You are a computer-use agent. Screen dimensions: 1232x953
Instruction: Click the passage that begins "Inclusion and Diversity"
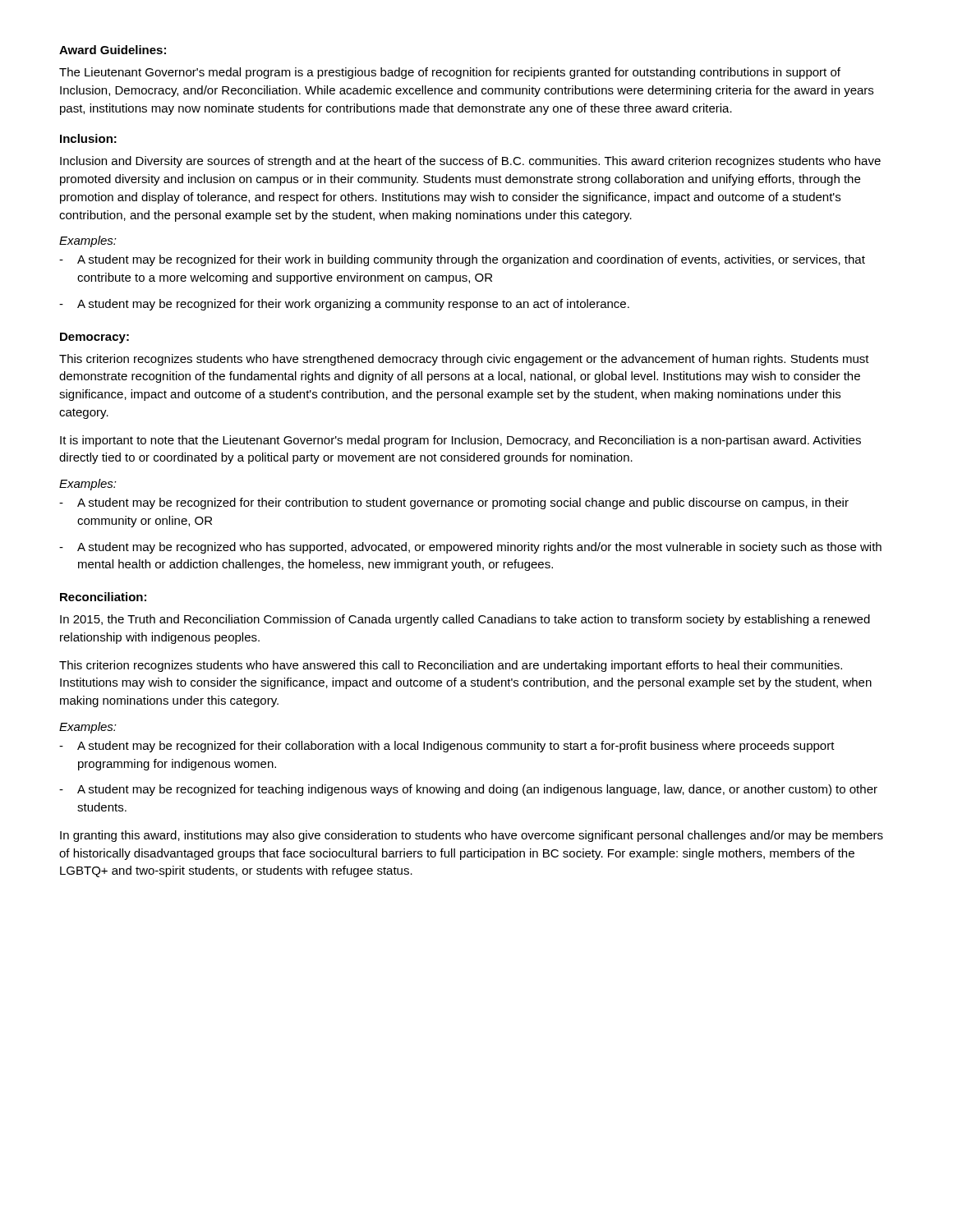click(x=470, y=188)
